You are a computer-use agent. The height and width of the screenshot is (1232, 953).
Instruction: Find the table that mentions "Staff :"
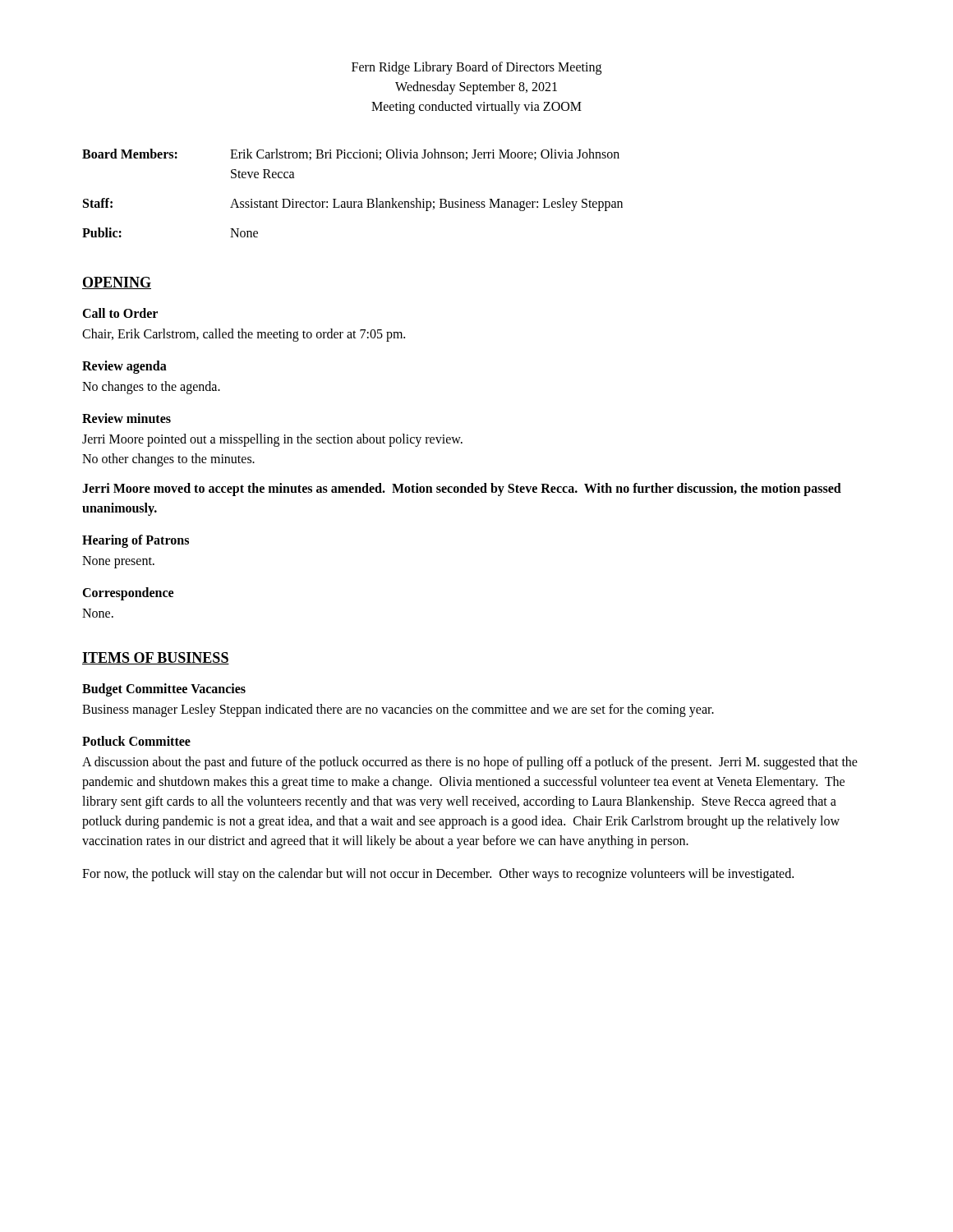pos(476,194)
